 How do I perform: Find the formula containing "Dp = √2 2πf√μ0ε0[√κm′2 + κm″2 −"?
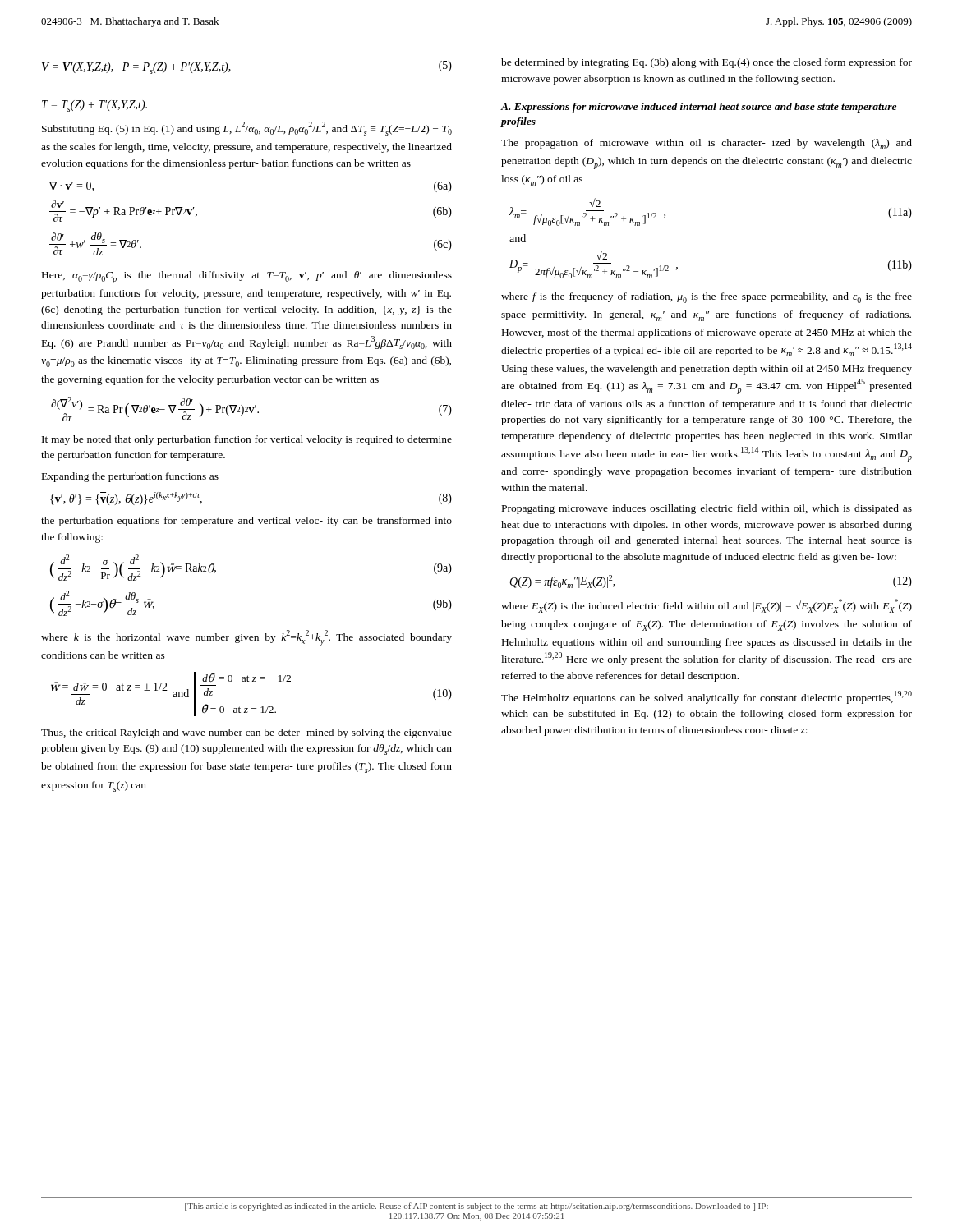[581, 267]
